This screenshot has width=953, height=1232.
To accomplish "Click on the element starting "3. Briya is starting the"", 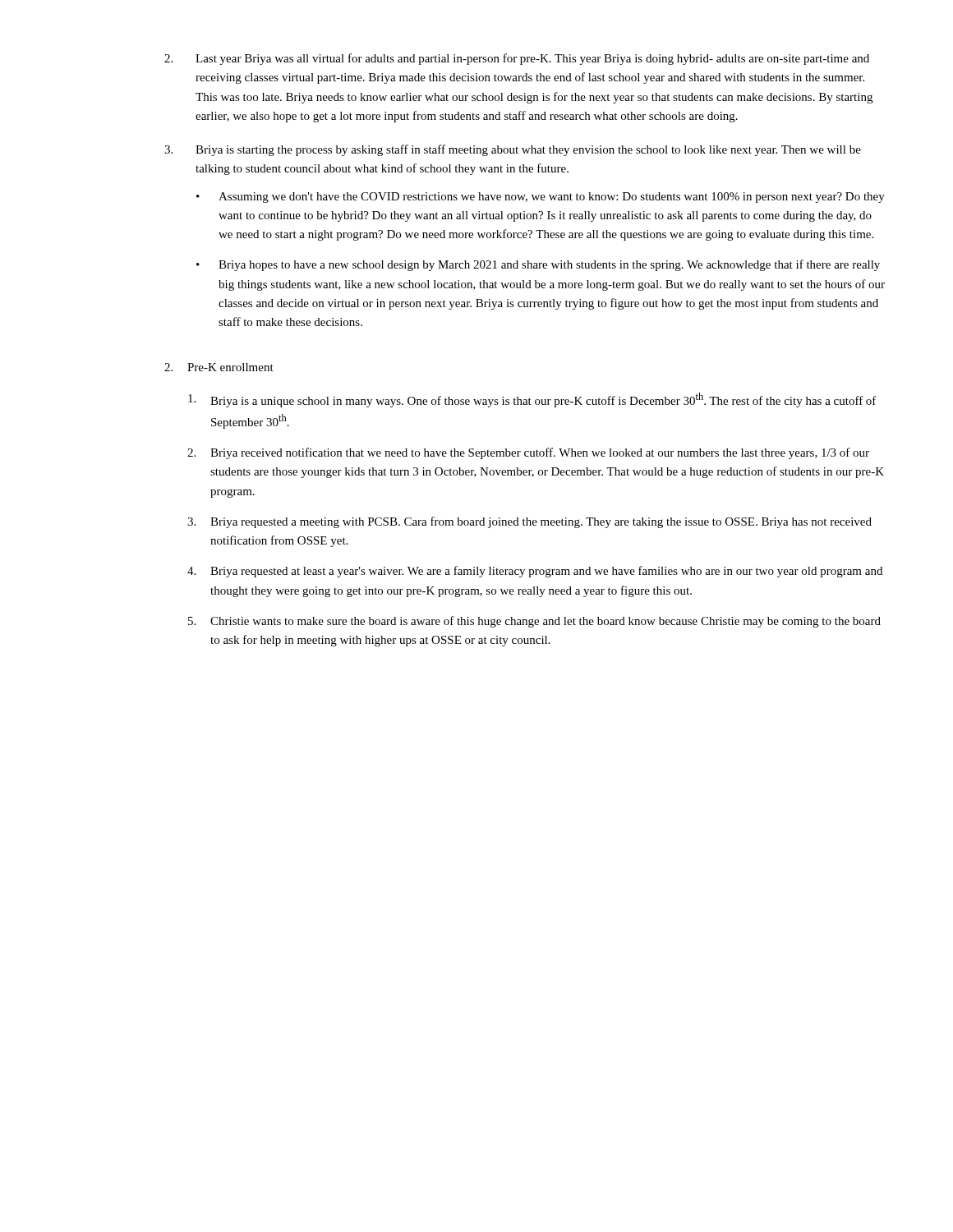I will click(526, 242).
